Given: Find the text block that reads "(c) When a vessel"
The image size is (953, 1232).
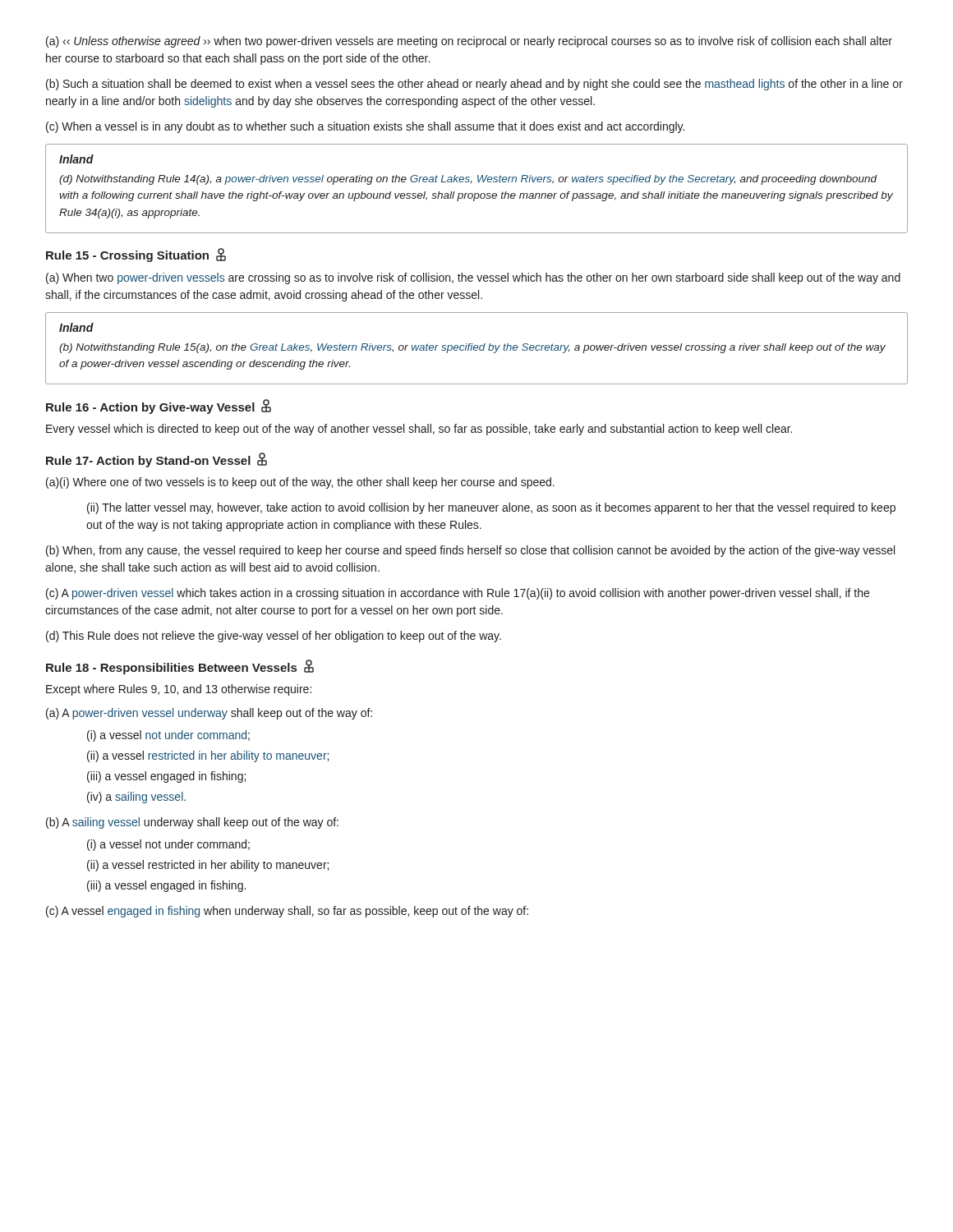Looking at the screenshot, I should (x=365, y=126).
